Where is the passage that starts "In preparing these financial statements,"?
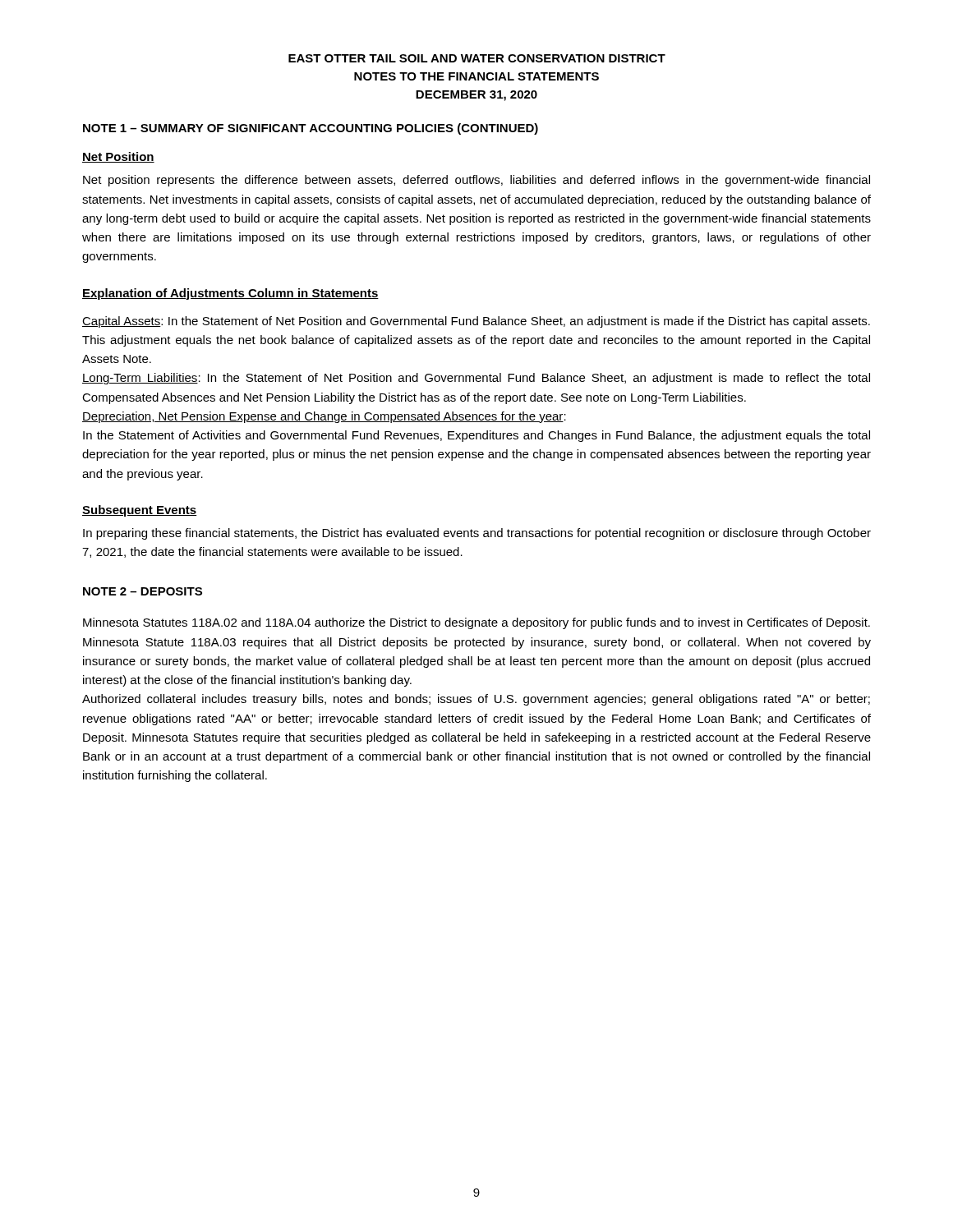The height and width of the screenshot is (1232, 953). pos(476,542)
